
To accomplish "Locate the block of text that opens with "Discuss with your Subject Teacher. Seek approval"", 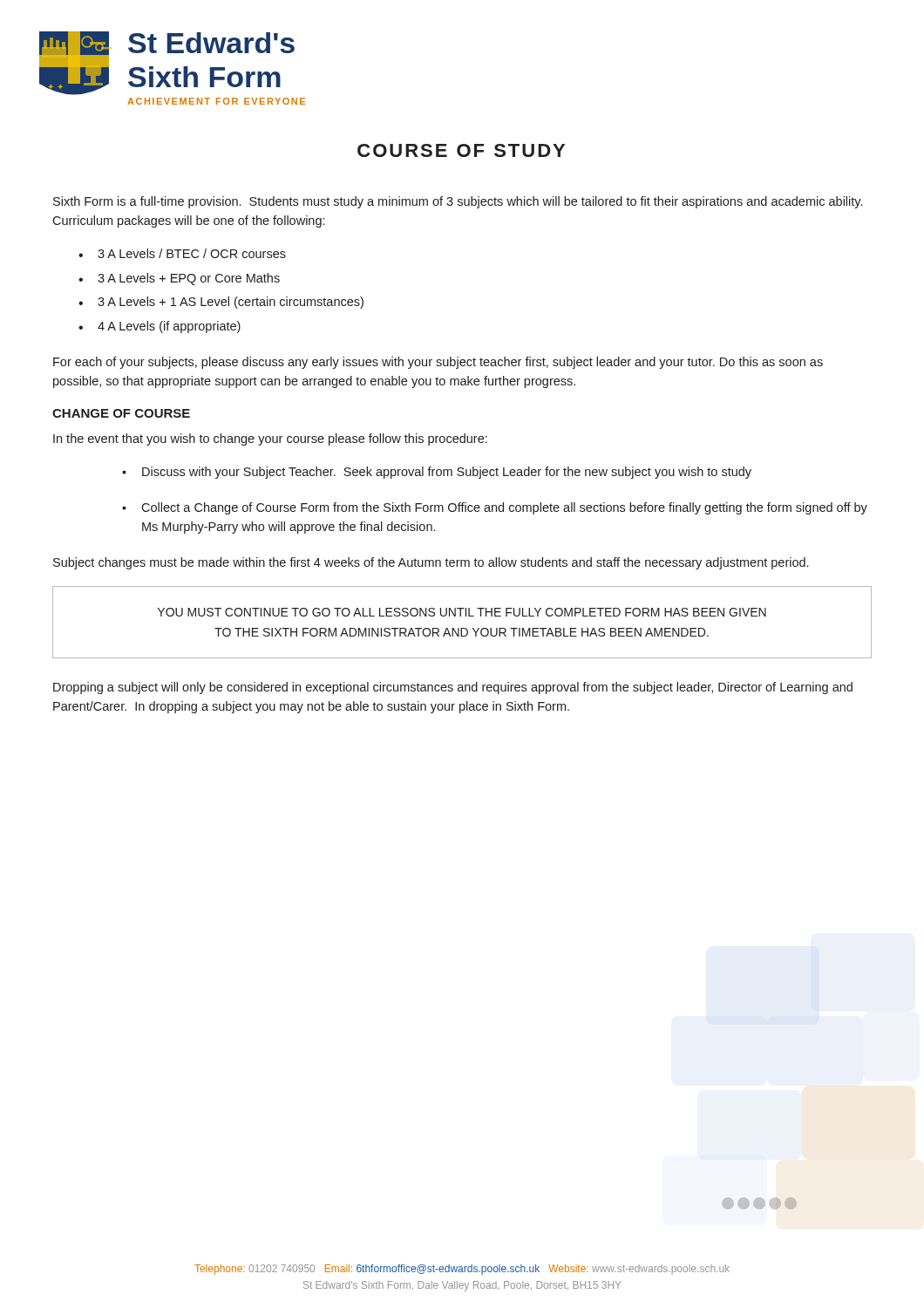I will [446, 472].
